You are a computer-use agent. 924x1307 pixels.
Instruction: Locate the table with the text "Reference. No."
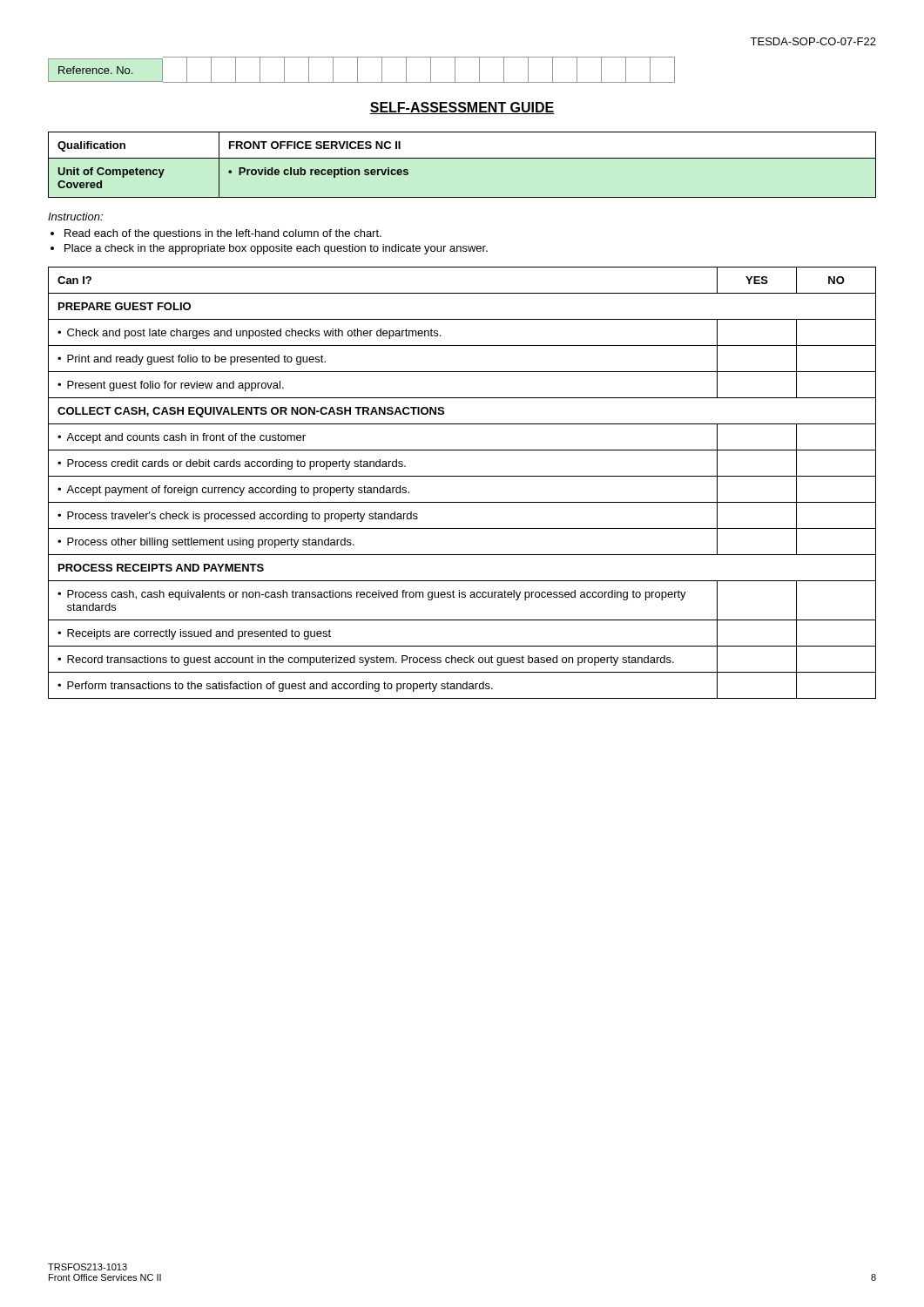[x=462, y=70]
